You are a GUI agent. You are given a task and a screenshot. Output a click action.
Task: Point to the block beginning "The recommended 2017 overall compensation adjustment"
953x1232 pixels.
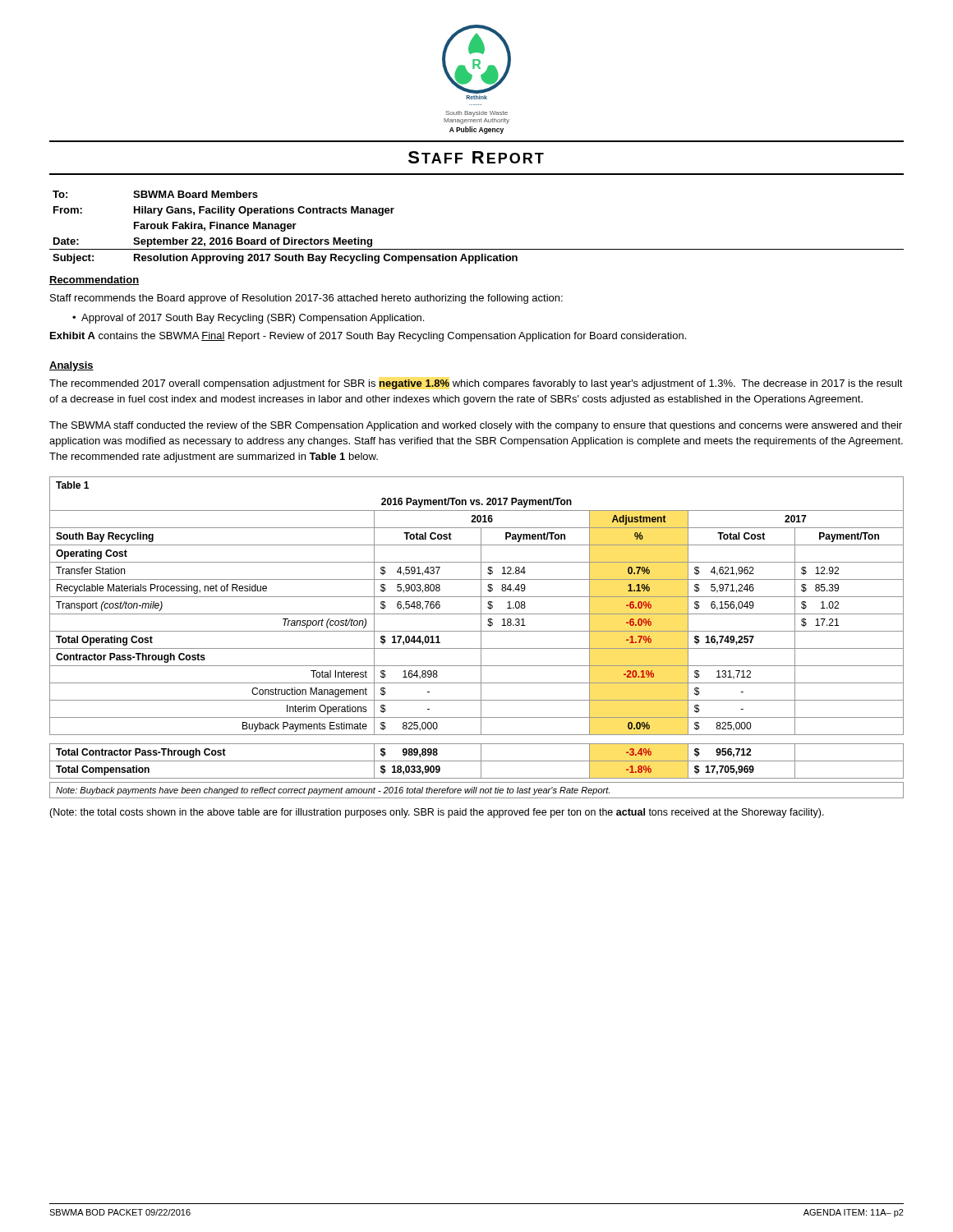(x=476, y=391)
